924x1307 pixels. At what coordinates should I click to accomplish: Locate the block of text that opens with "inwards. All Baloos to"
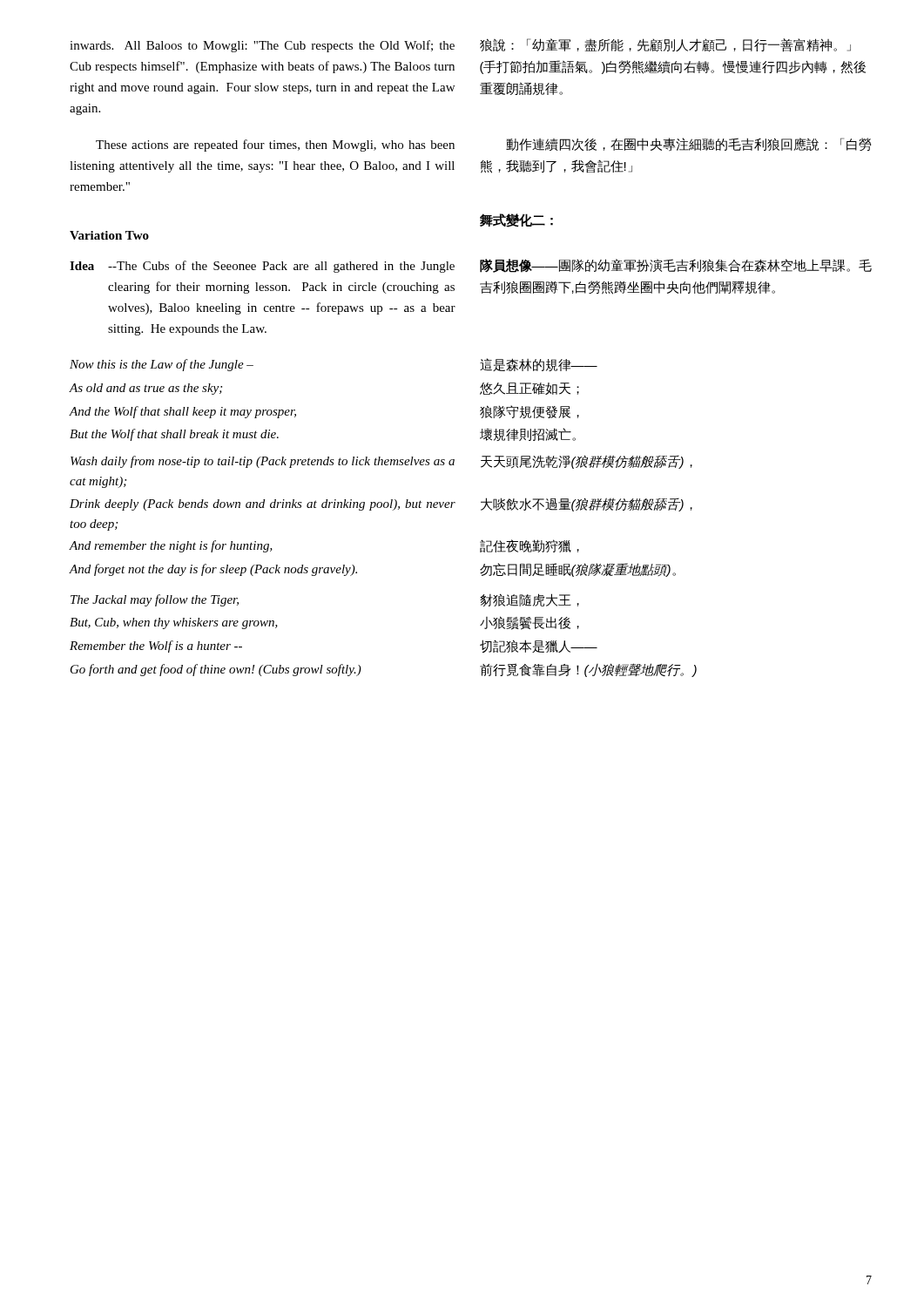pos(262,77)
